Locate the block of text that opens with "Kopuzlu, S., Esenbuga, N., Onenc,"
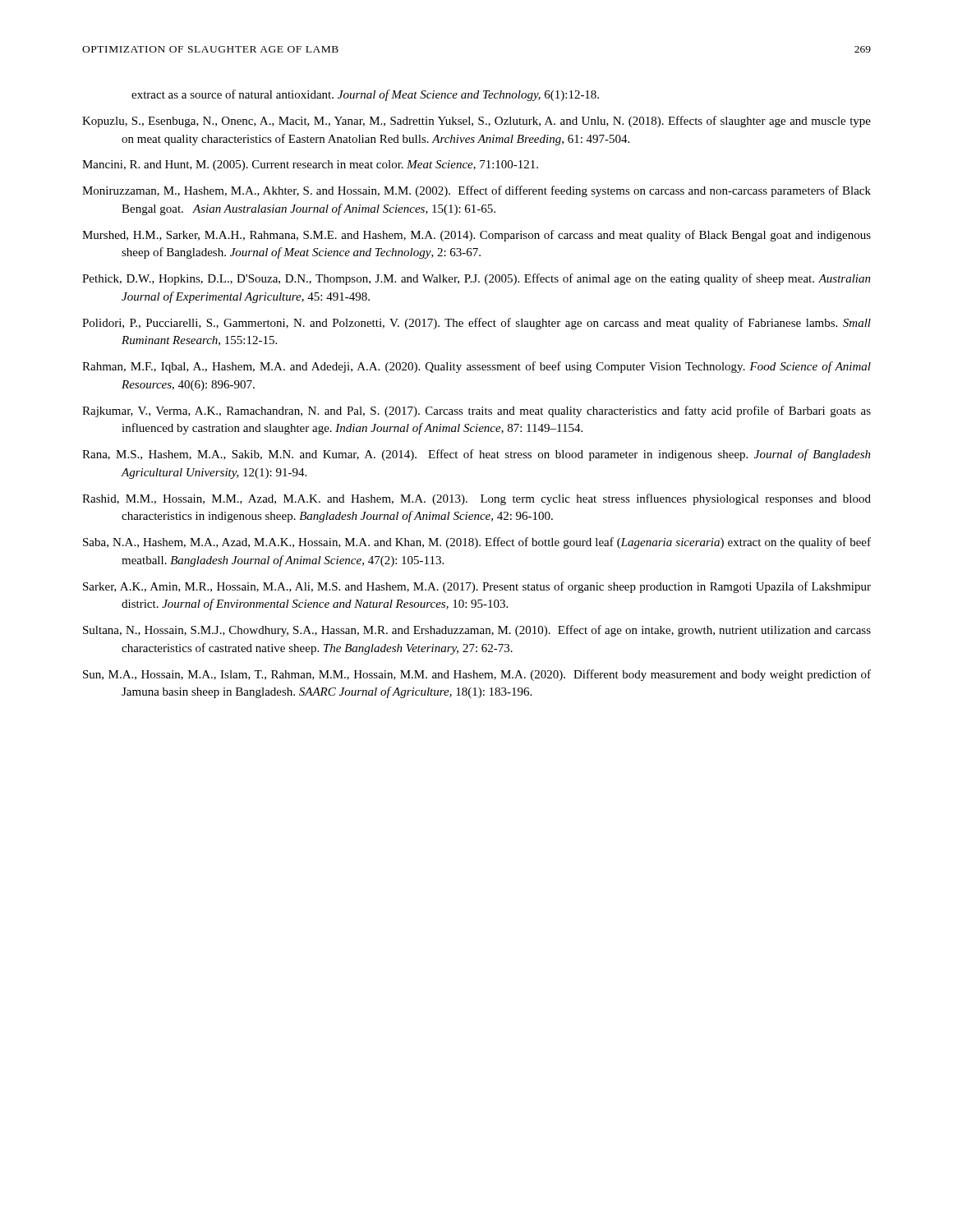This screenshot has height=1232, width=953. click(x=476, y=129)
